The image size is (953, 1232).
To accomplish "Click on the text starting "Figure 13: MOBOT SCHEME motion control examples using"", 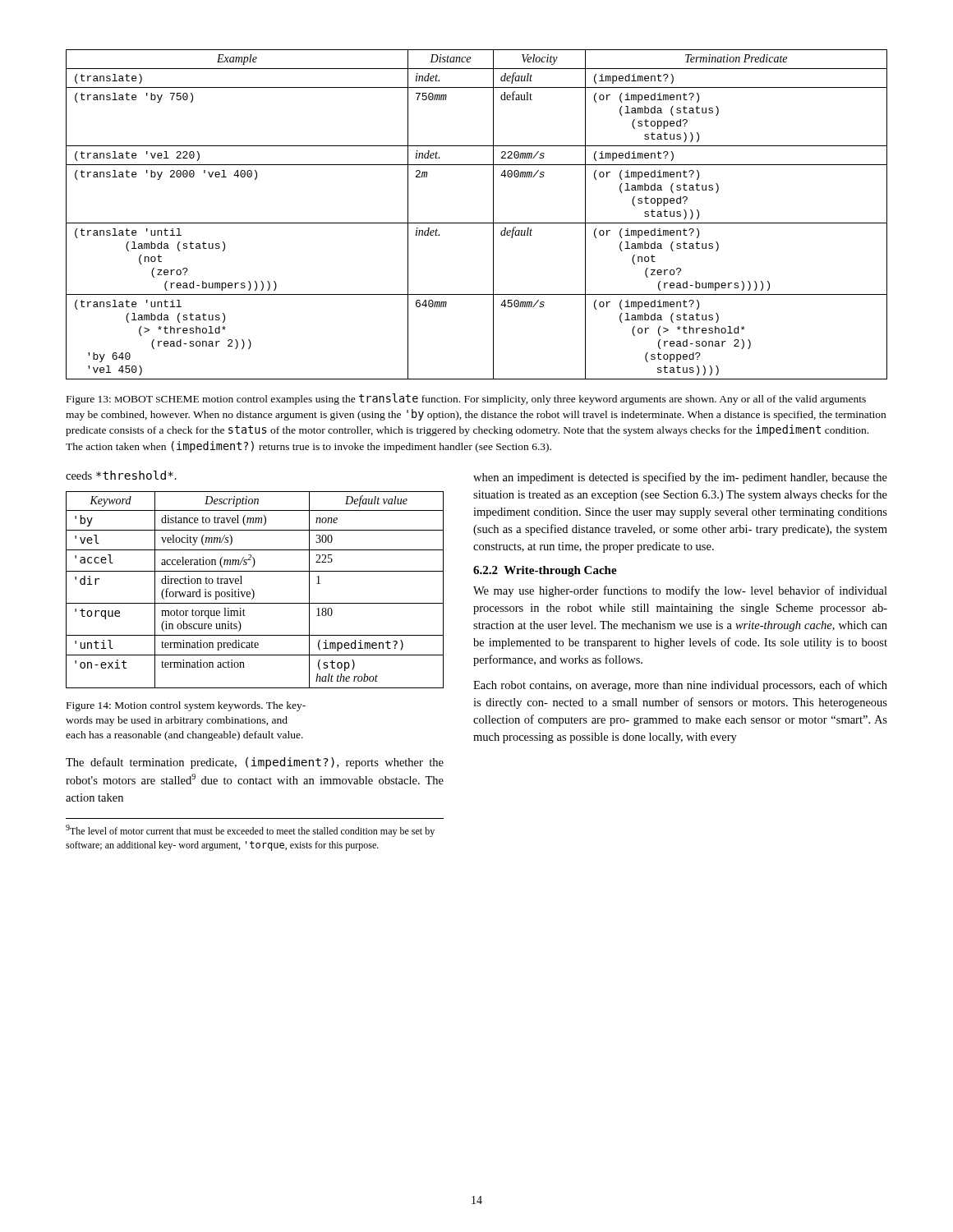I will 476,422.
